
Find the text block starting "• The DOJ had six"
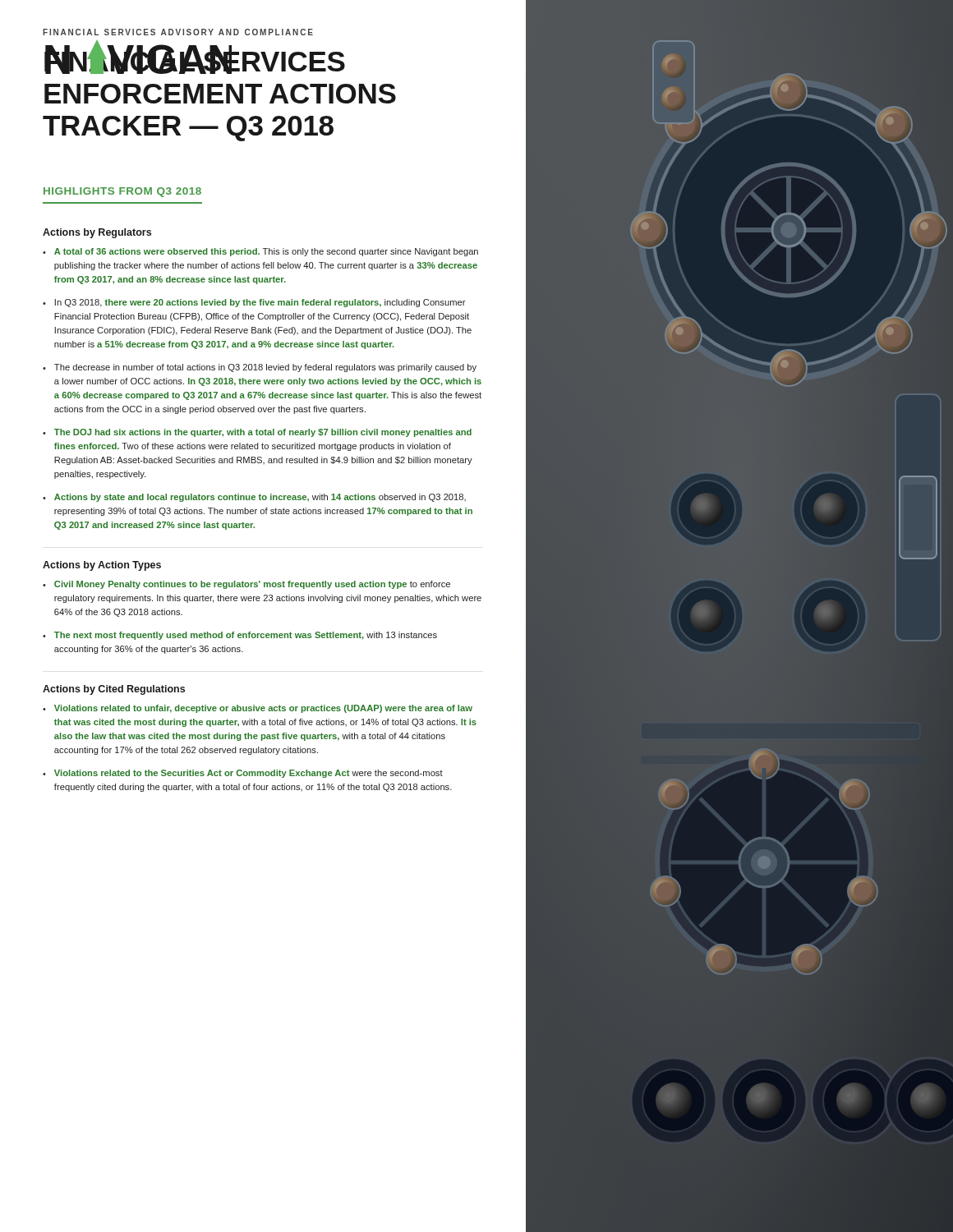[263, 453]
